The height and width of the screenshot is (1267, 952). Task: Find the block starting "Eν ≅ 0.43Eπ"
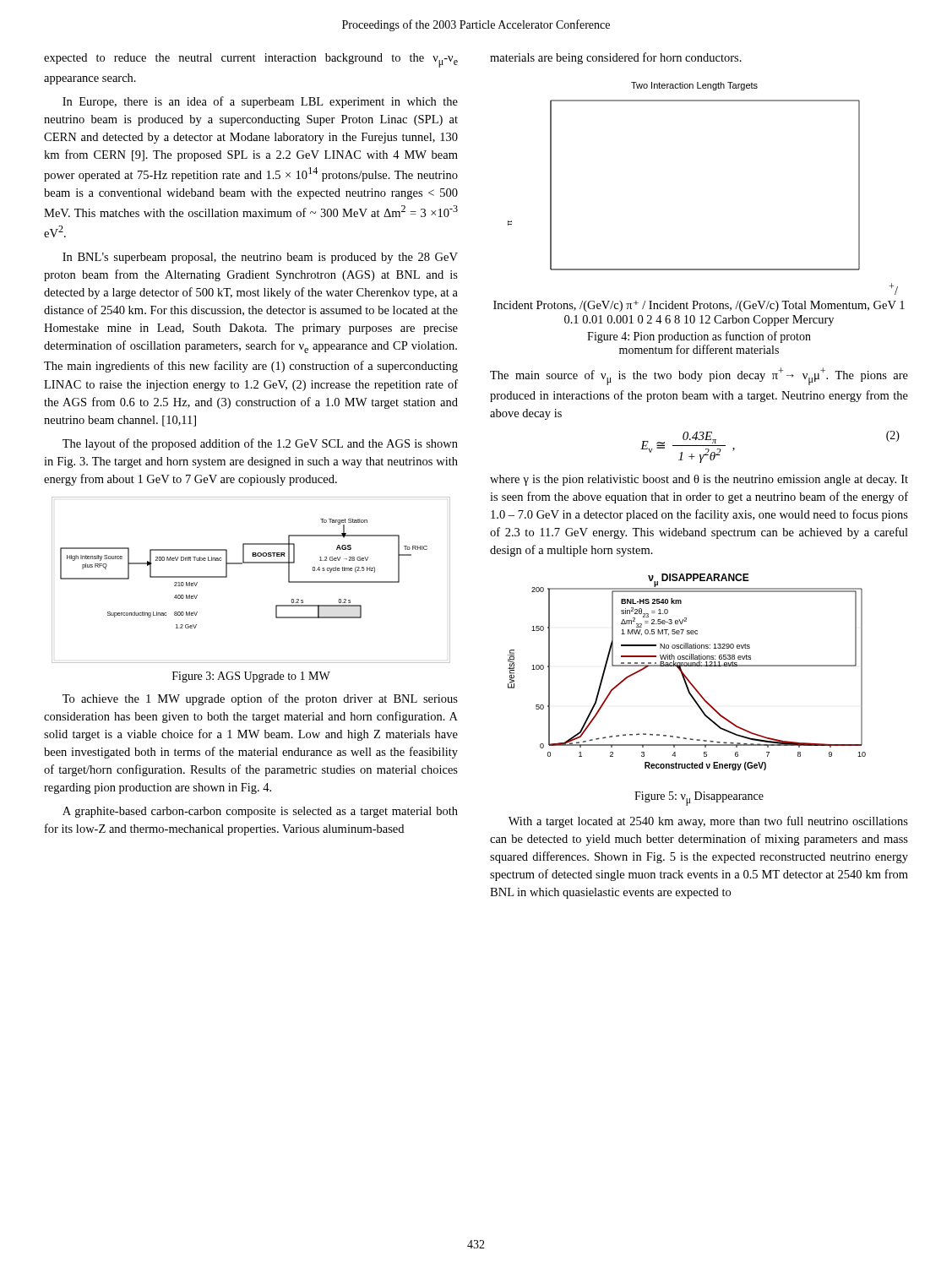[699, 446]
